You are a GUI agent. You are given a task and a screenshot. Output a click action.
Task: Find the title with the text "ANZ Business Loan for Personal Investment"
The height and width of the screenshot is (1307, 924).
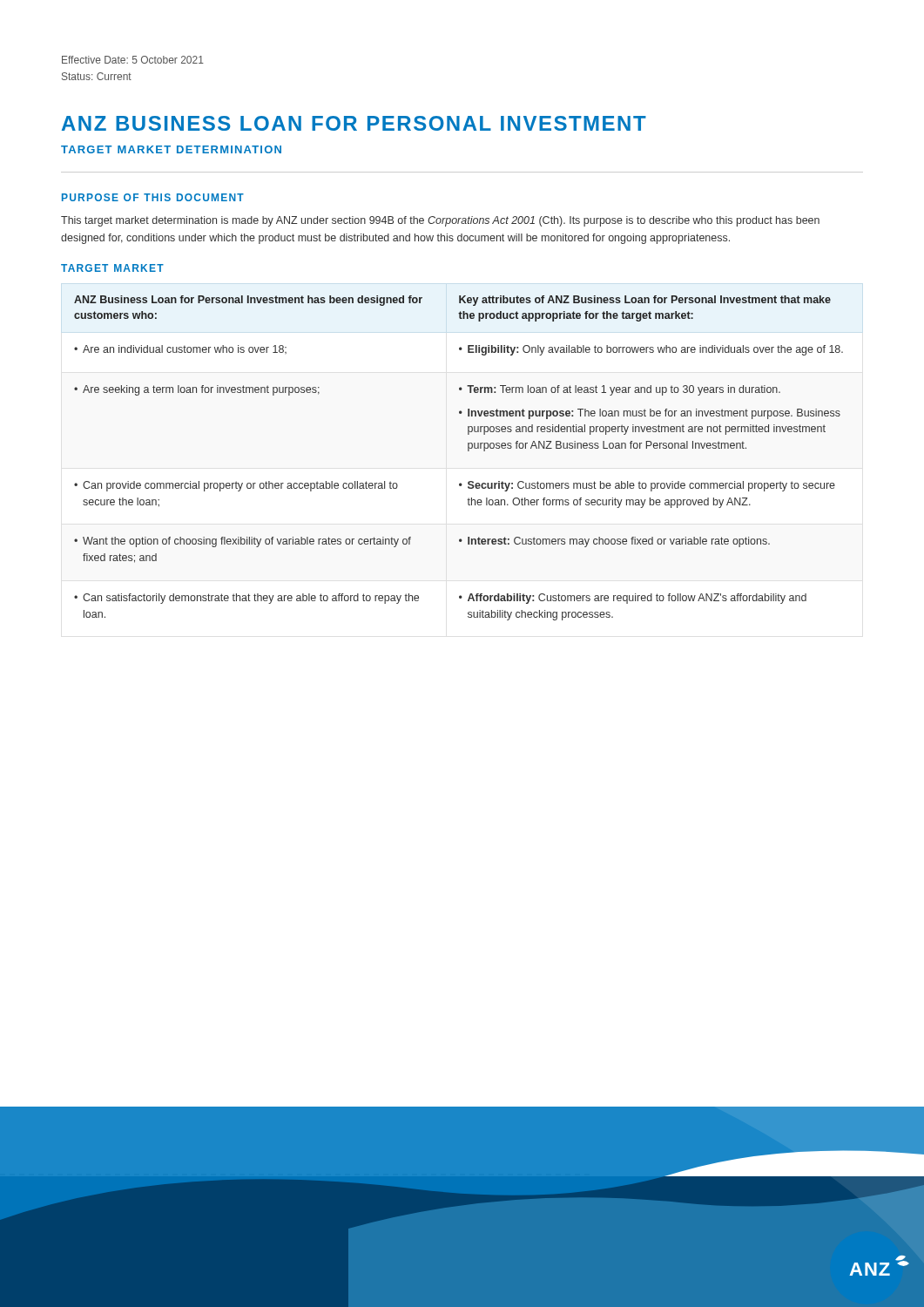(x=354, y=124)
